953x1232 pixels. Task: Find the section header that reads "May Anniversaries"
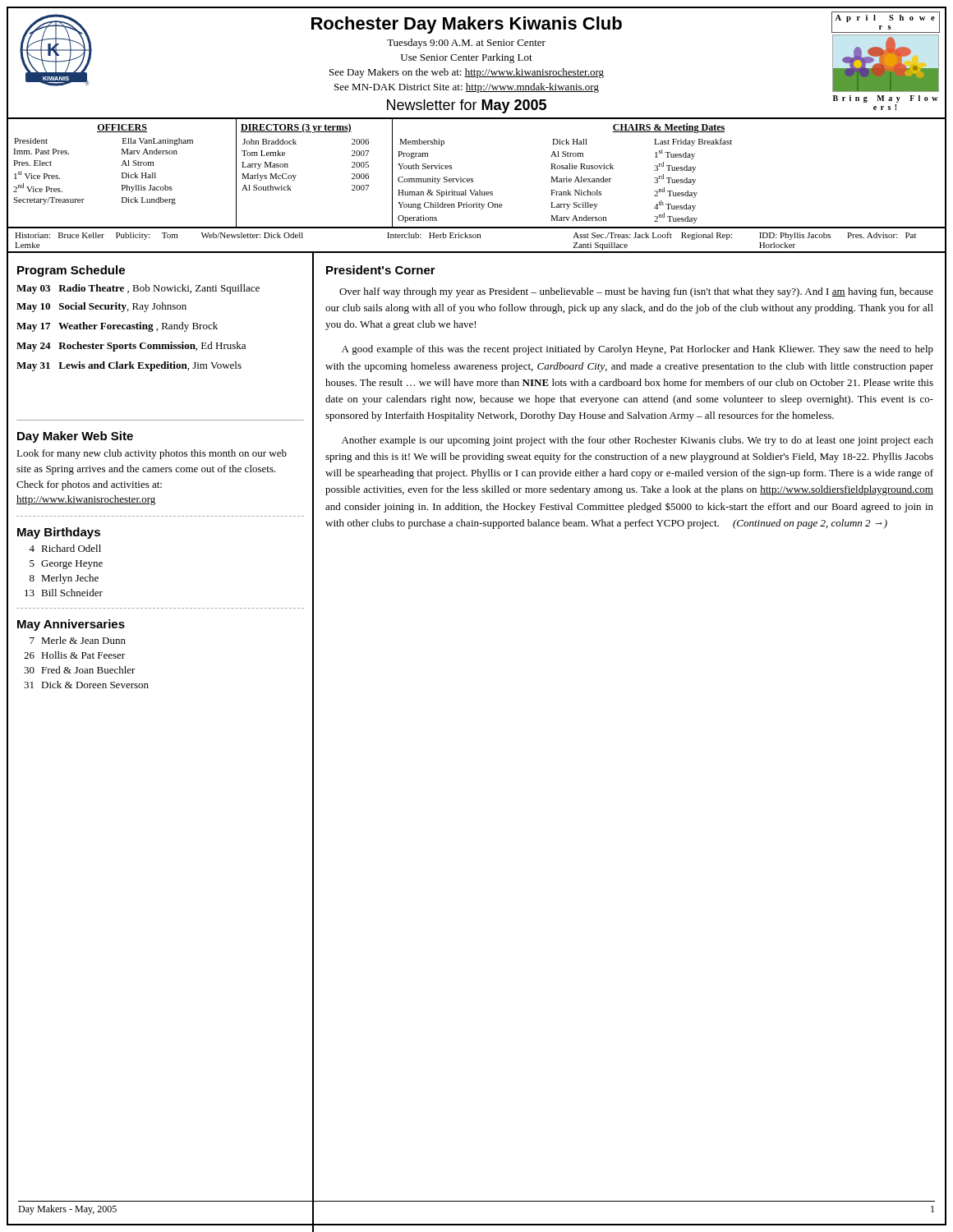(71, 624)
